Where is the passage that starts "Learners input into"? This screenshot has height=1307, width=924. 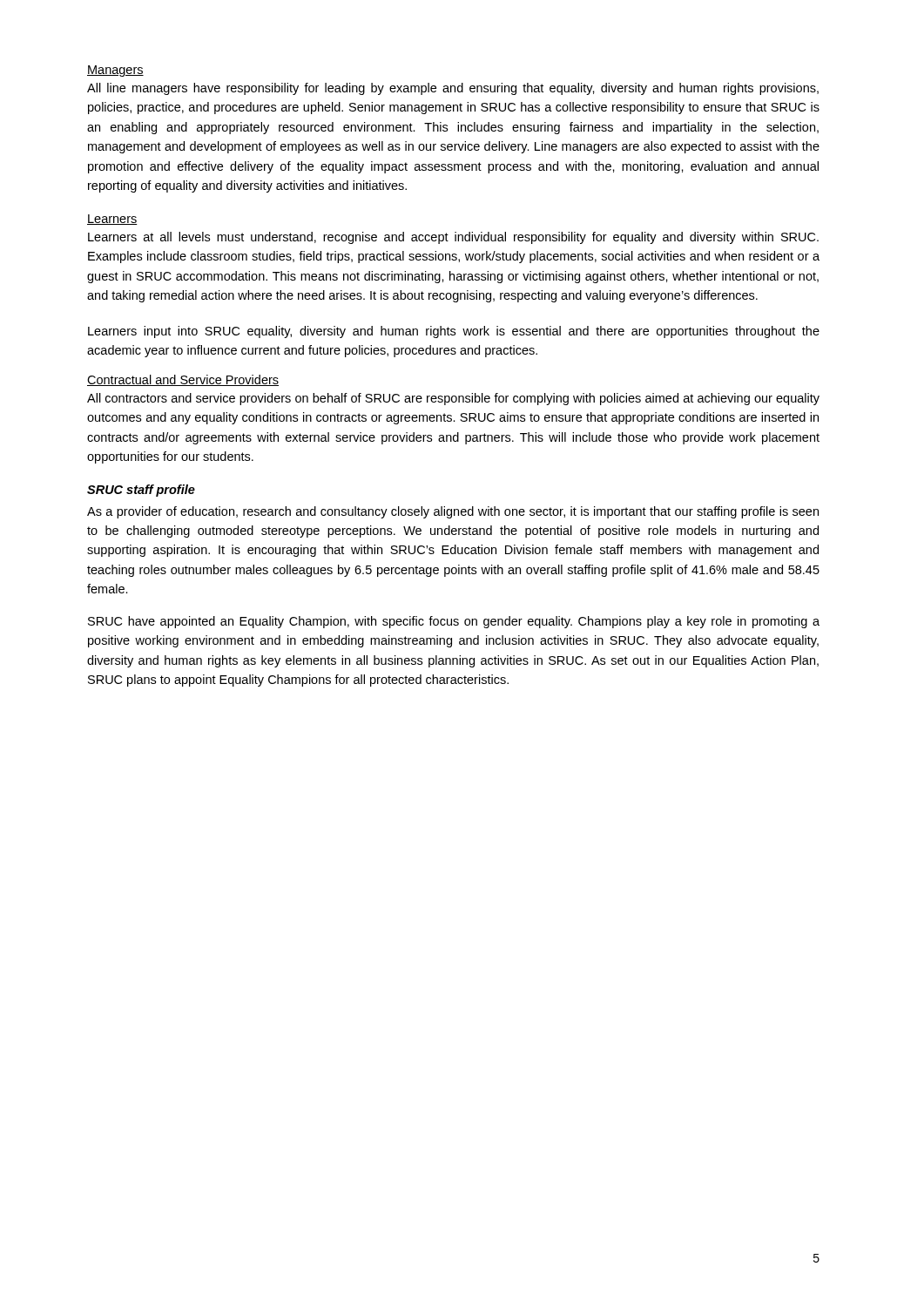(x=453, y=341)
